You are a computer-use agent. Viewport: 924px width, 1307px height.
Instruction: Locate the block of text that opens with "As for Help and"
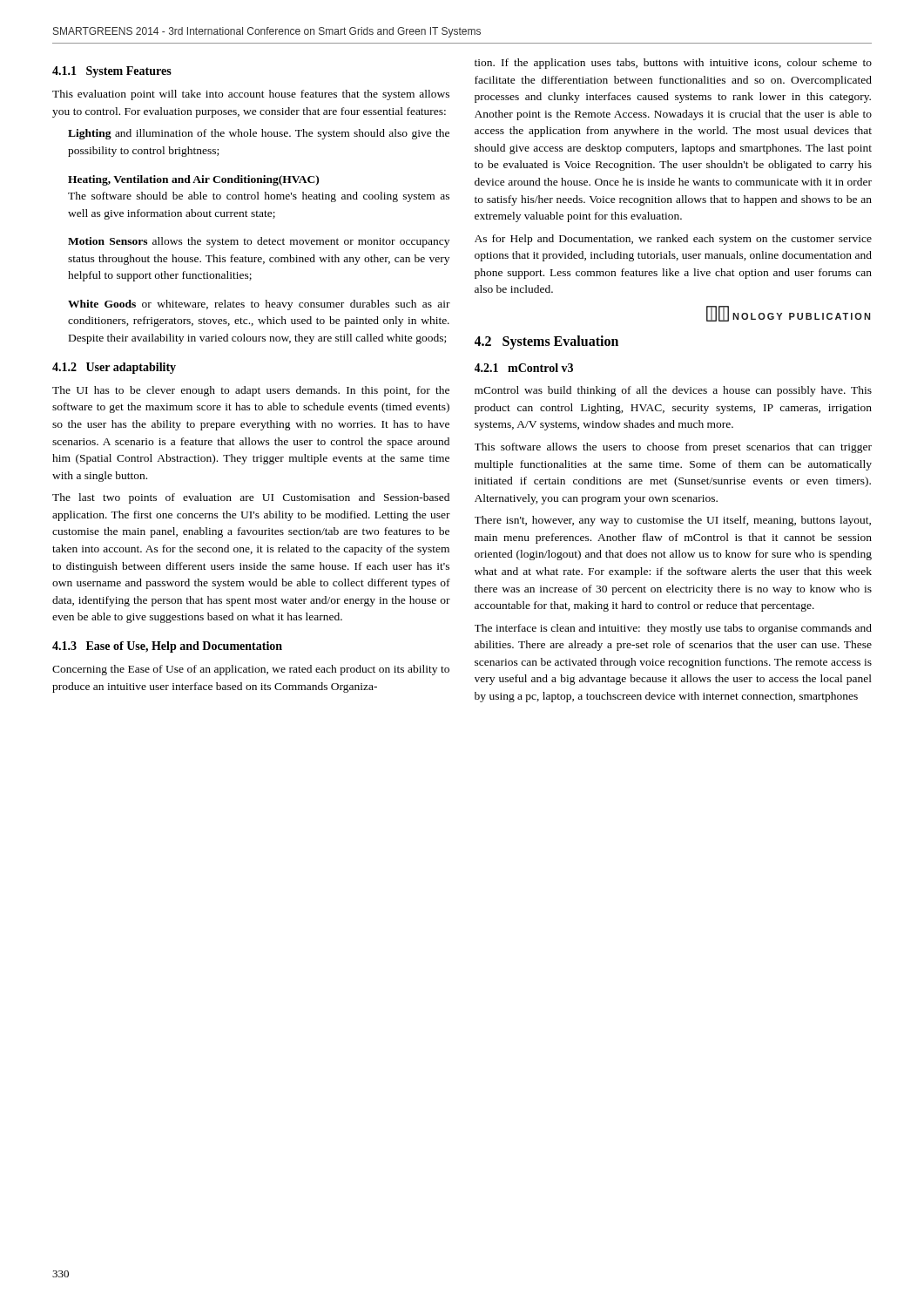pos(673,264)
